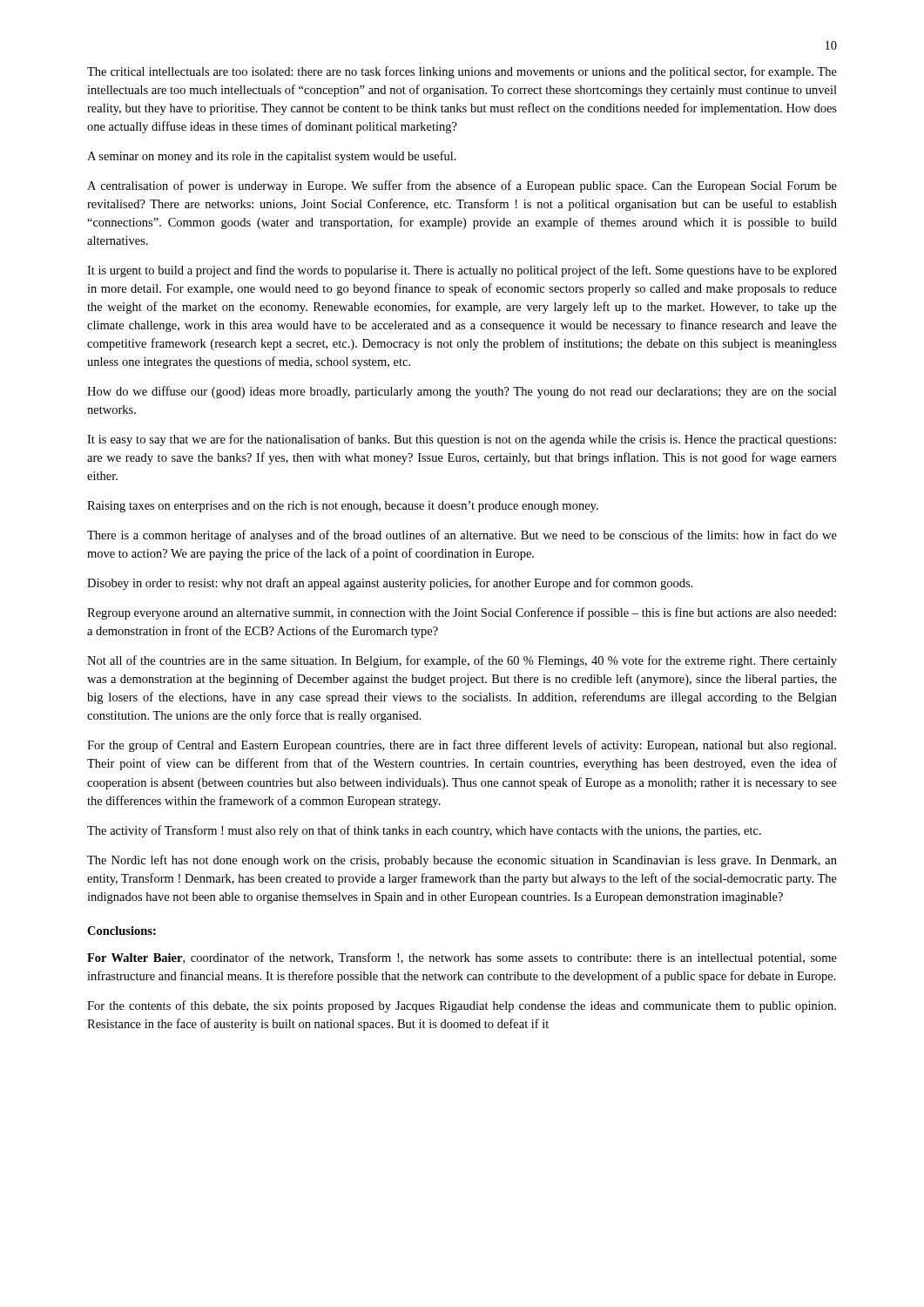Navigate to the element starting "How do we diffuse our"

point(462,401)
